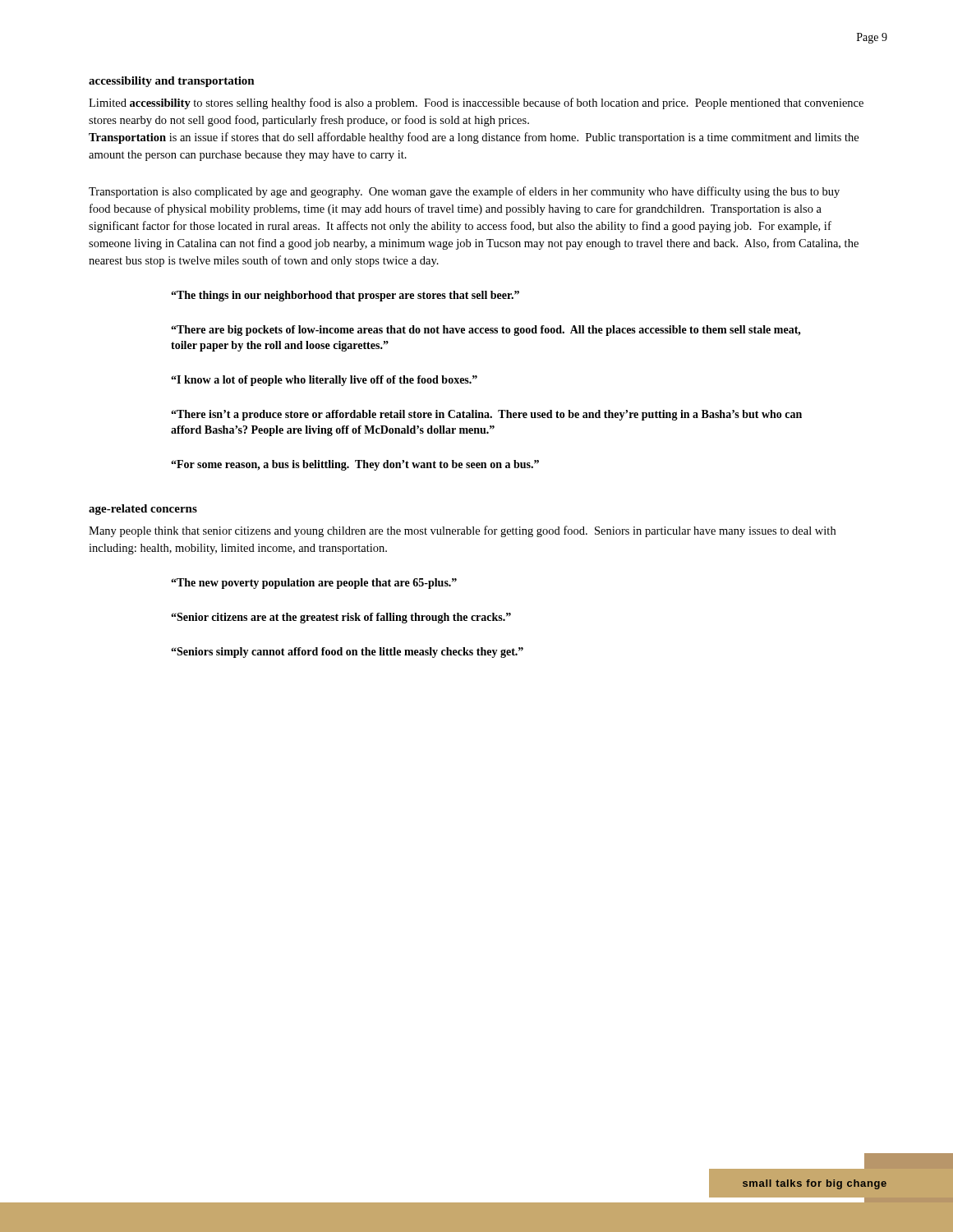This screenshot has height=1232, width=953.
Task: Point to the block beginning "“There are big pockets of"
Action: click(x=486, y=338)
